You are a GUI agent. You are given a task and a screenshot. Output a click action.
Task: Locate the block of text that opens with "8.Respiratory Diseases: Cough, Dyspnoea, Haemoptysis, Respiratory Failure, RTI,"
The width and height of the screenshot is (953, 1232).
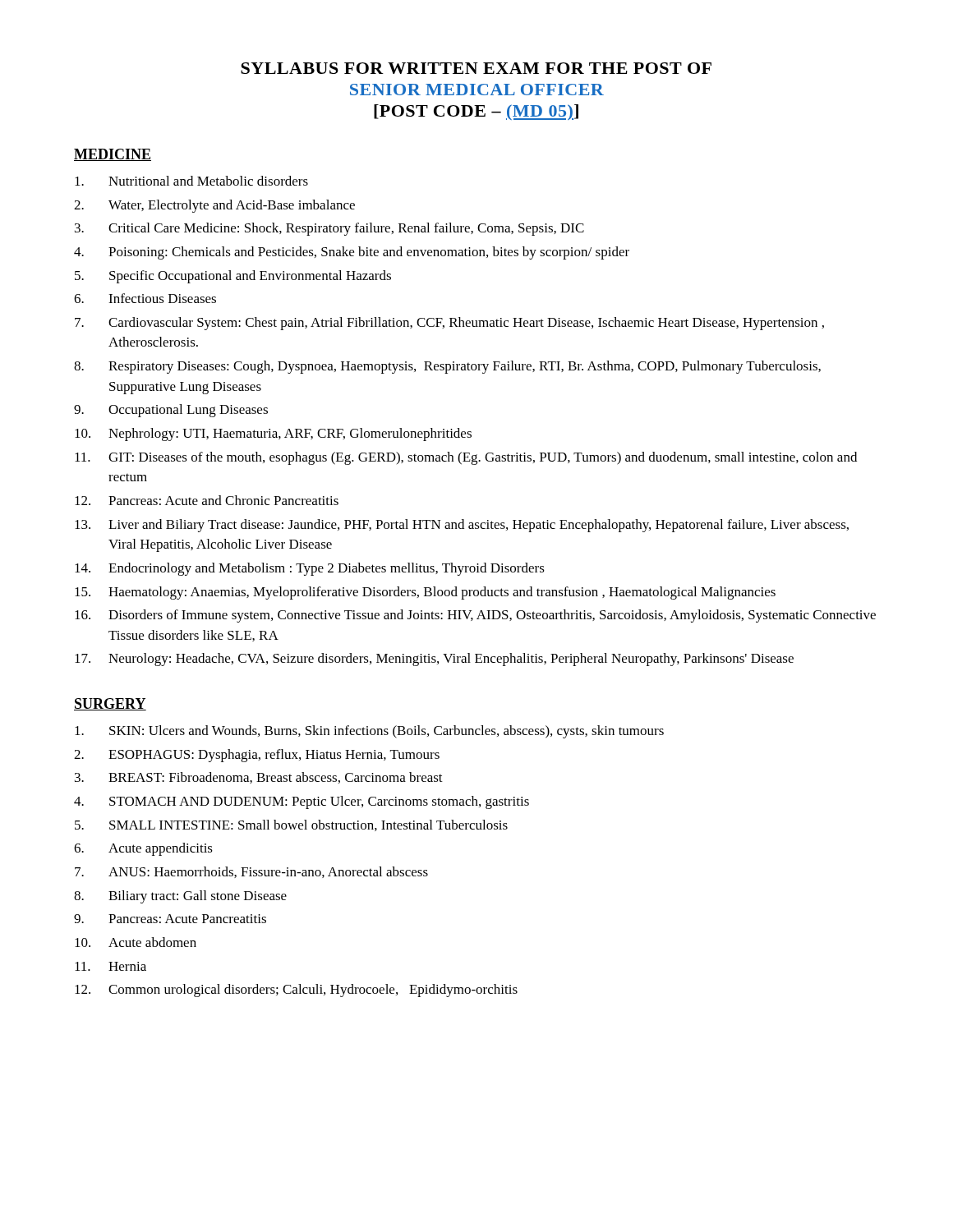[476, 377]
